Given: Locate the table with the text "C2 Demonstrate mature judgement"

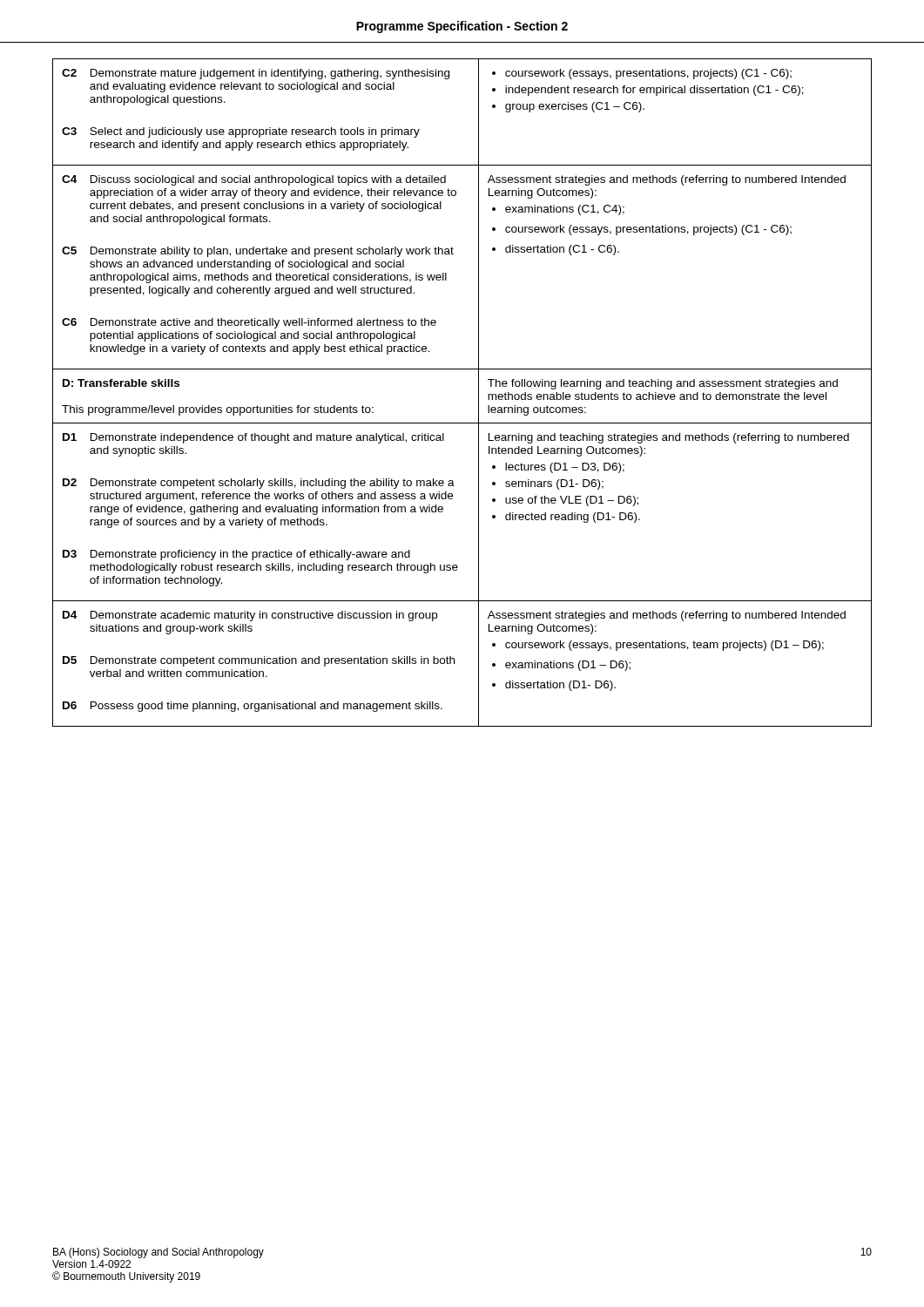Looking at the screenshot, I should click(462, 393).
